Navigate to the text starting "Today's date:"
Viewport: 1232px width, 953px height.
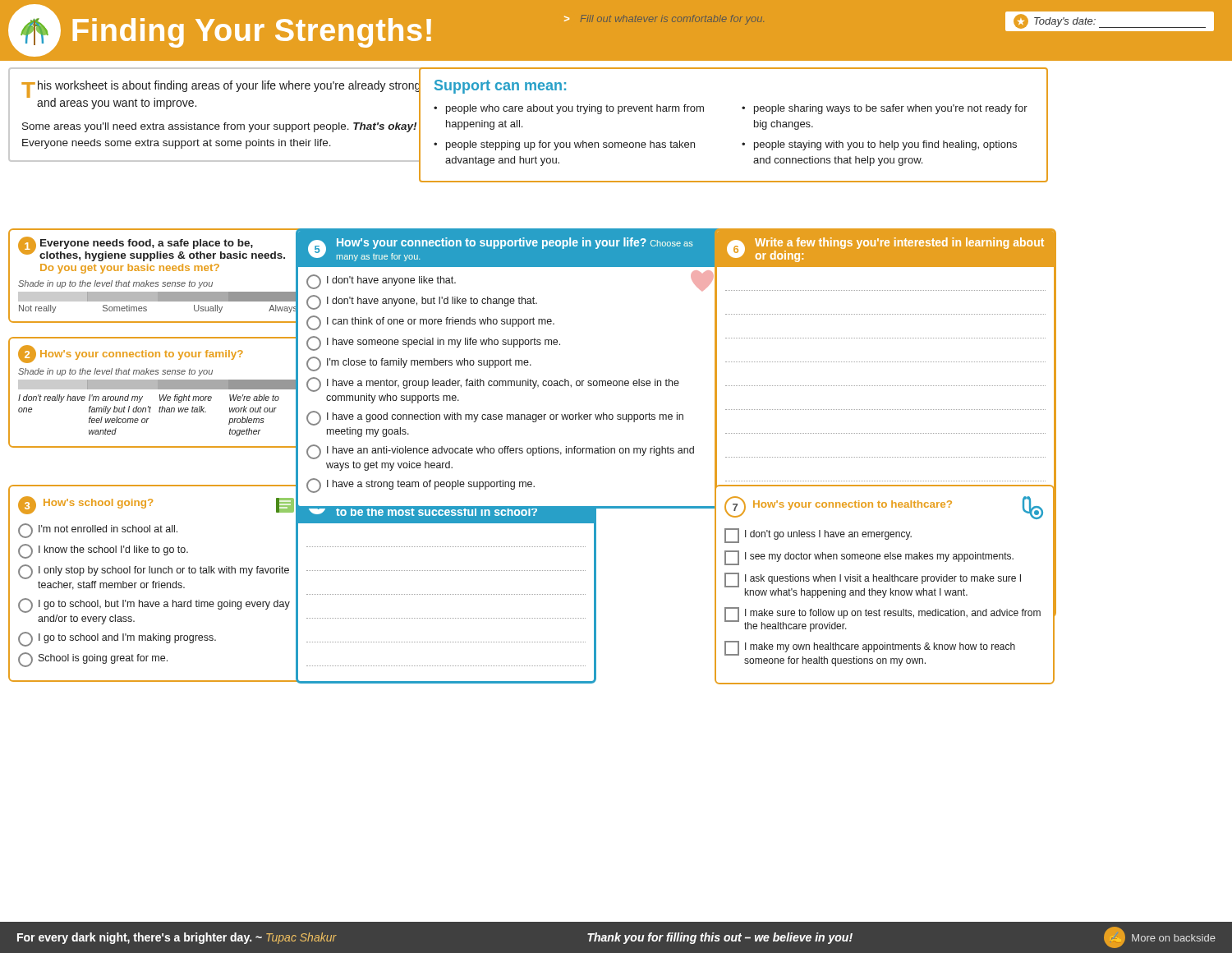[1119, 21]
